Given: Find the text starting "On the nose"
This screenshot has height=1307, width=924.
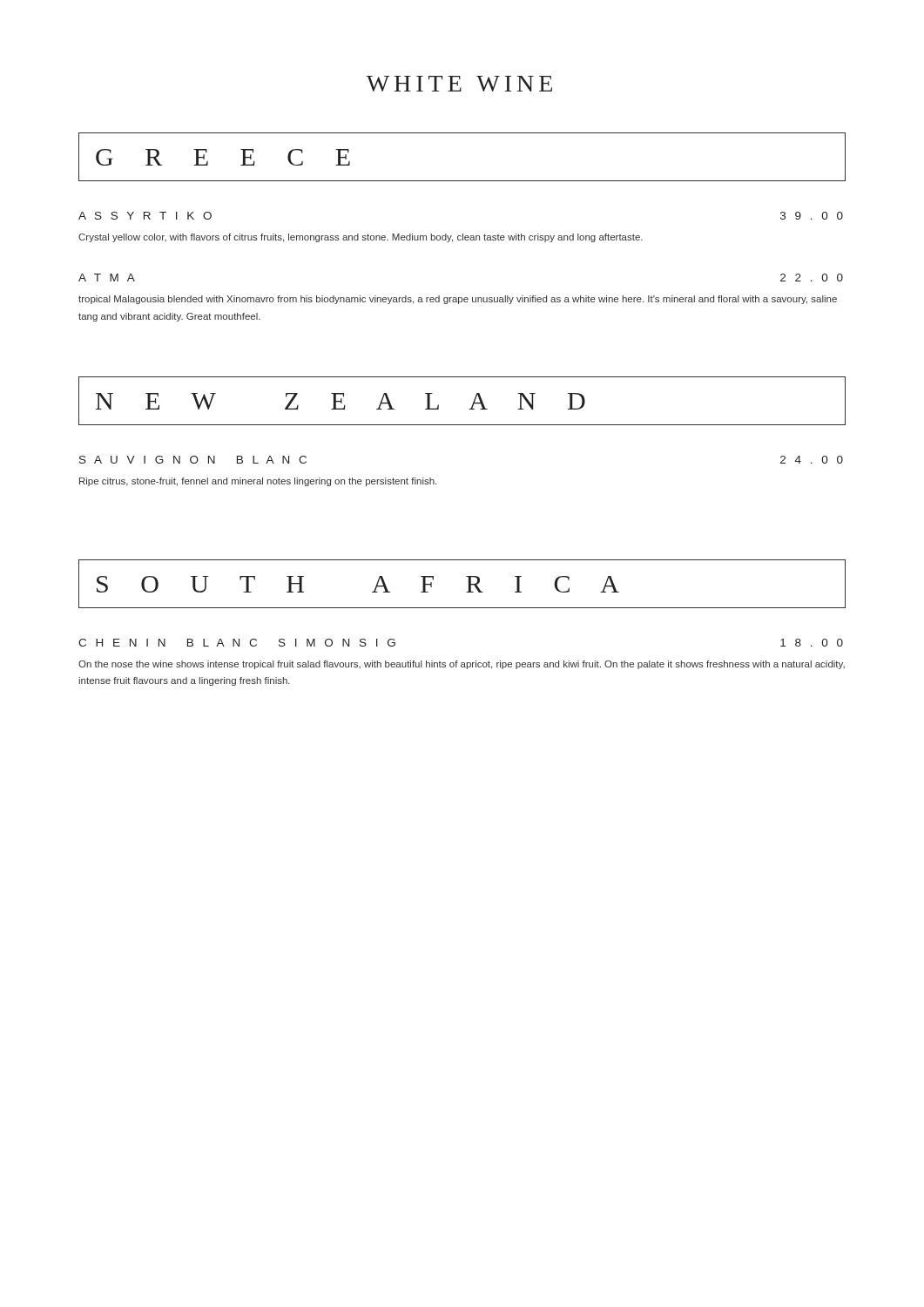Looking at the screenshot, I should pos(462,672).
